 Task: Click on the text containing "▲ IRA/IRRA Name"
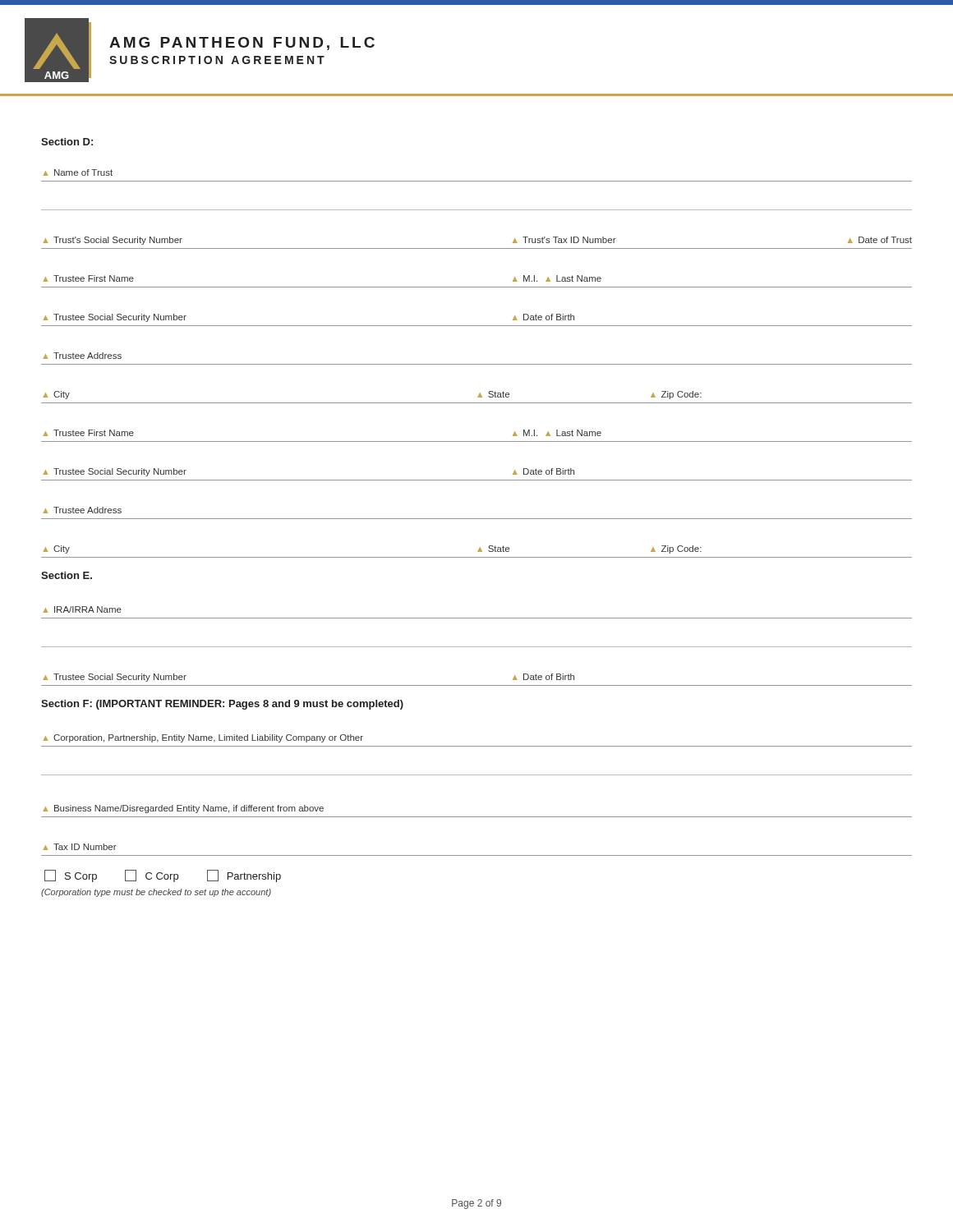[x=476, y=609]
